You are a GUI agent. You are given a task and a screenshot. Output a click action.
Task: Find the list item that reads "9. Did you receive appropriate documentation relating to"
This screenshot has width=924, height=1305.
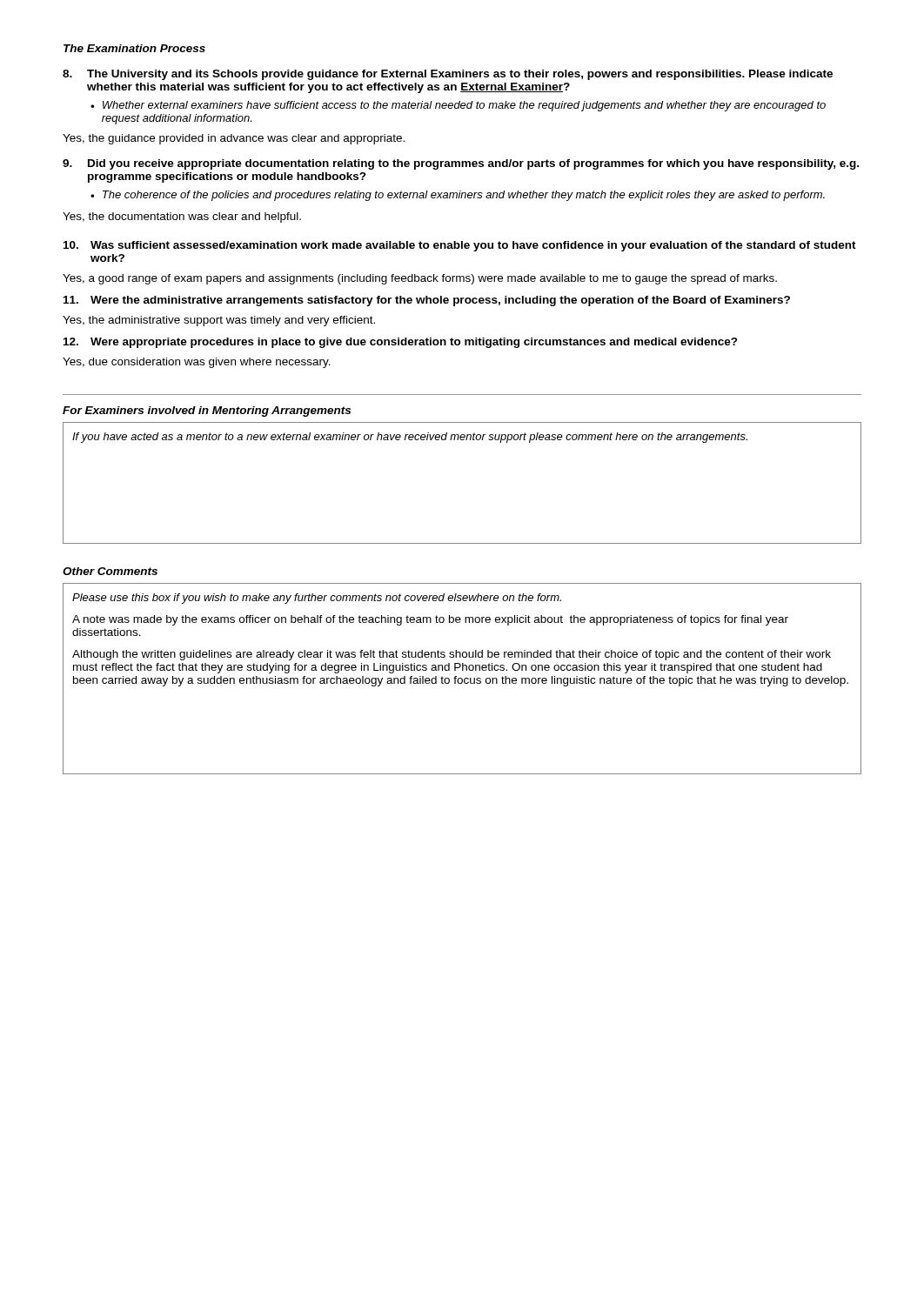(x=462, y=170)
